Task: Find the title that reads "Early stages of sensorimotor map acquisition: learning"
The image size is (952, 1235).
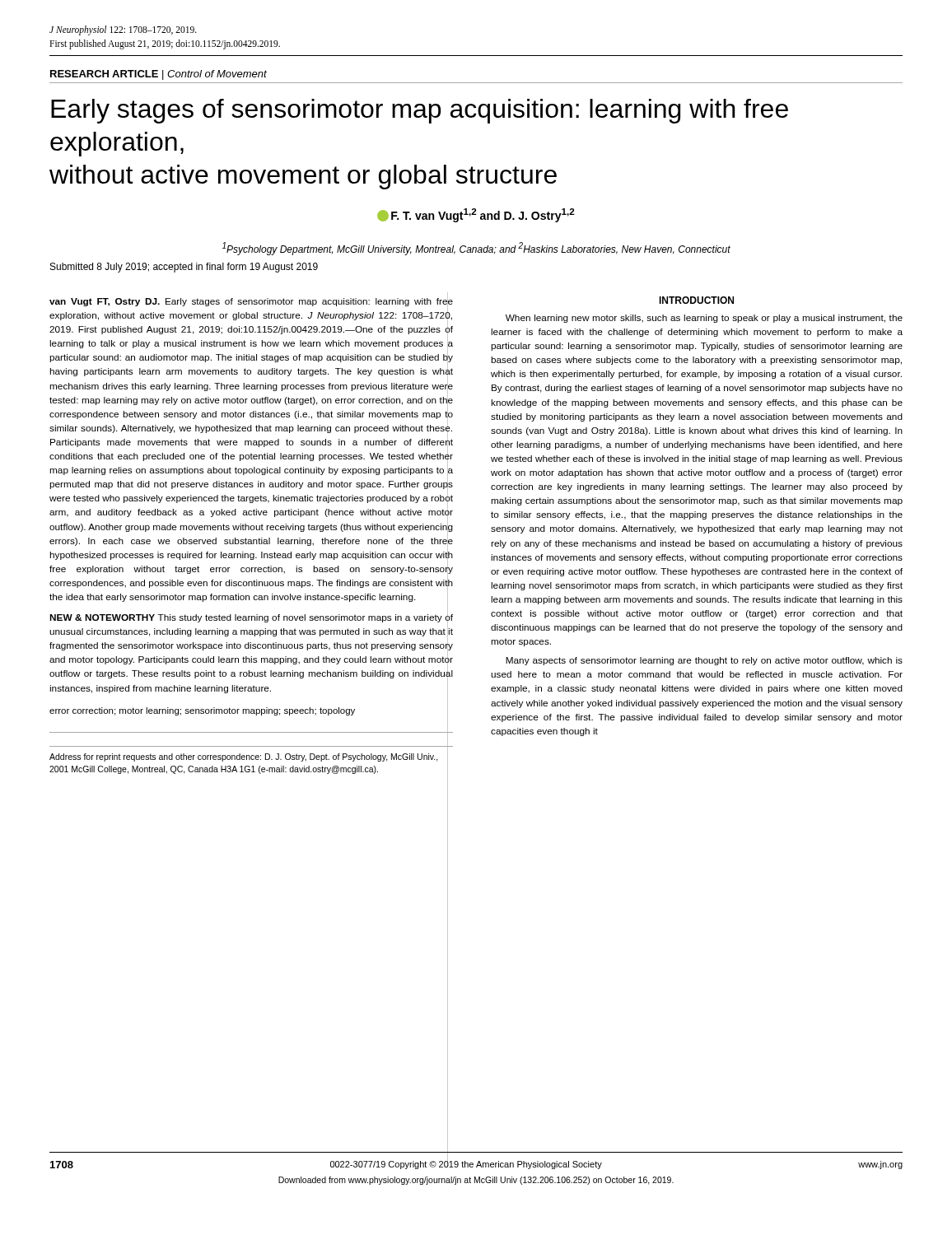Action: click(x=420, y=111)
